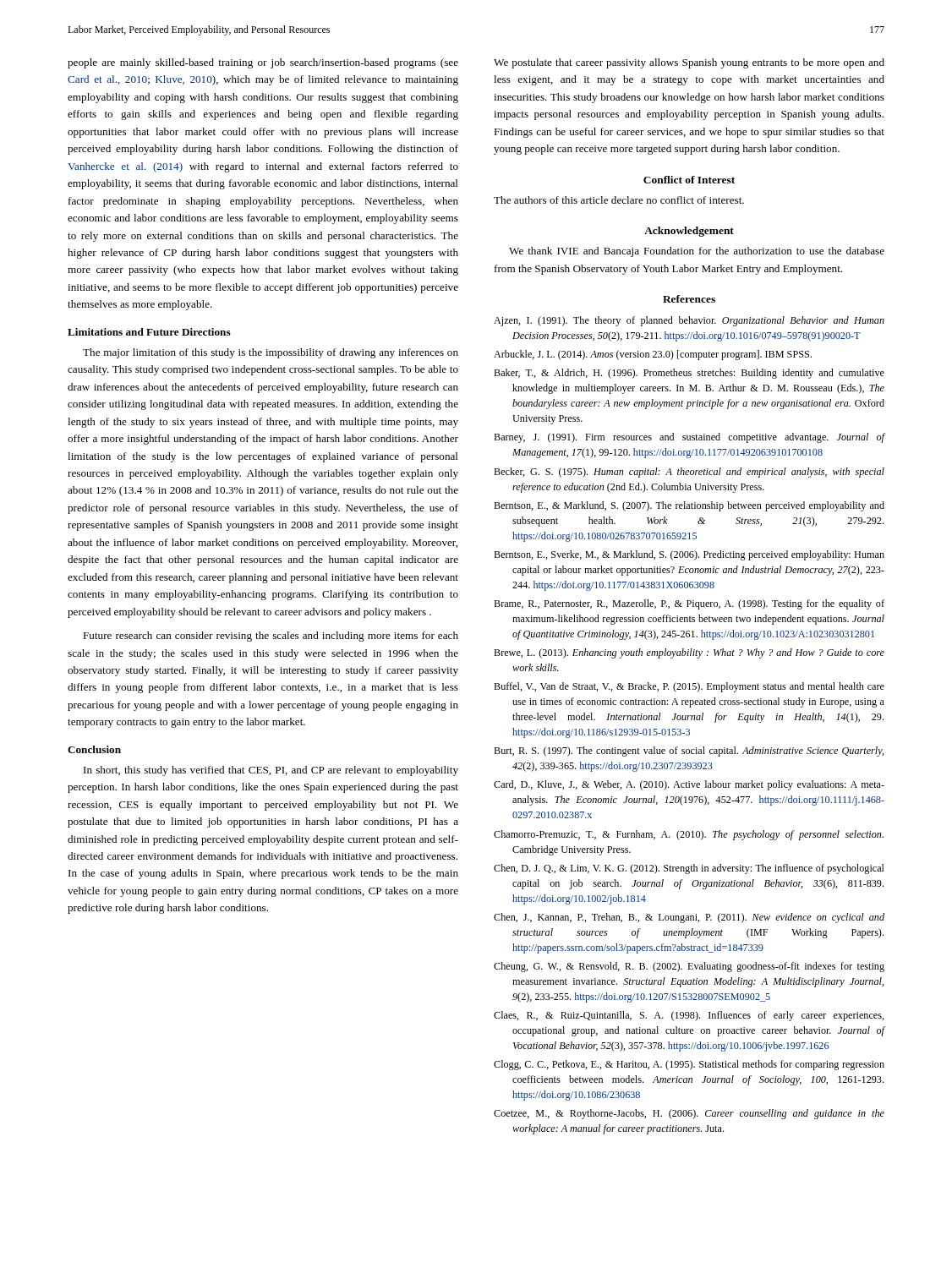Select the text block starting "Arbuckle, J. L. (2014). Amos (version"
This screenshot has width=952, height=1268.
pyautogui.click(x=653, y=354)
